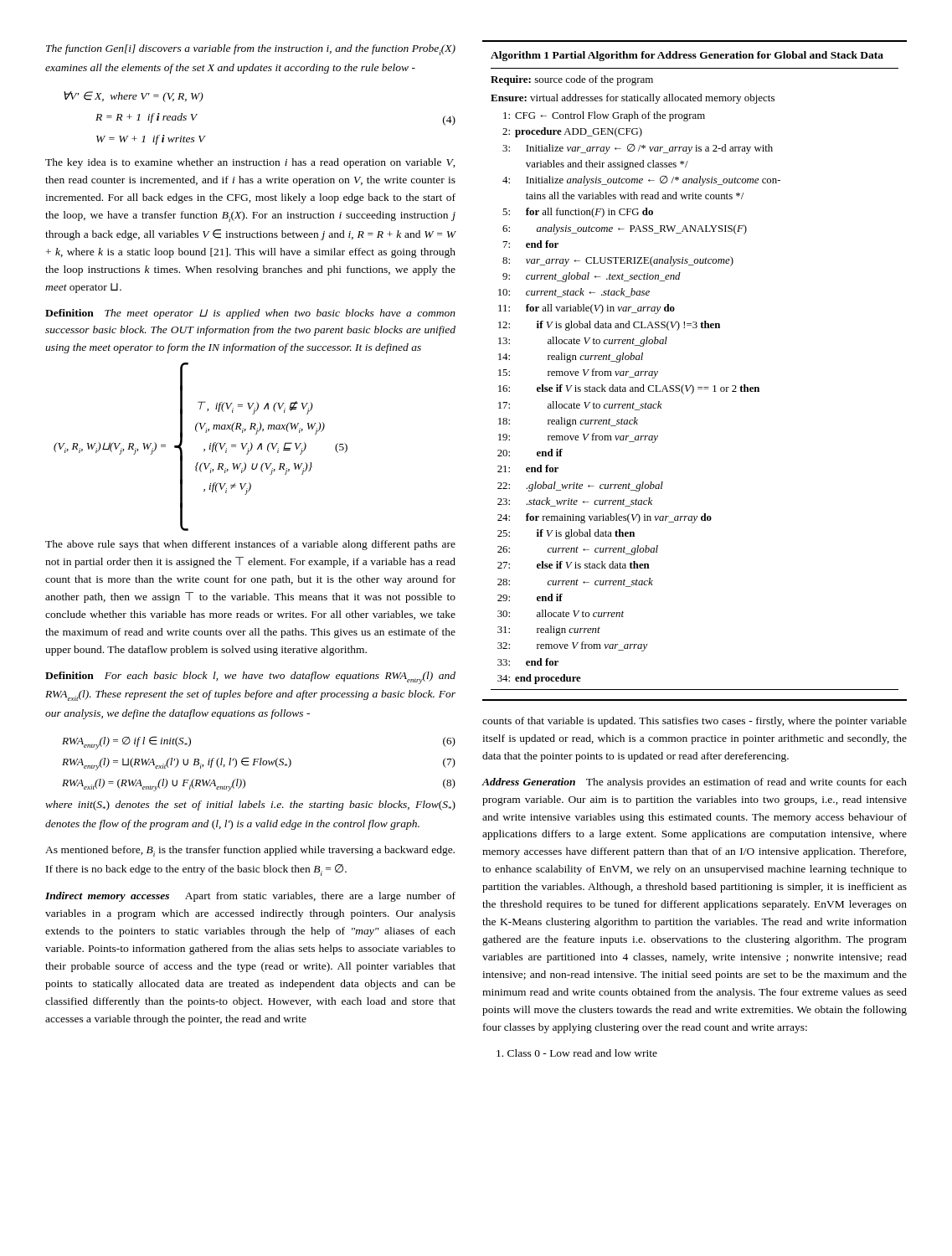The height and width of the screenshot is (1256, 952).
Task: Select the text block containing "counts of that variable is updated. This"
Action: tap(695, 738)
